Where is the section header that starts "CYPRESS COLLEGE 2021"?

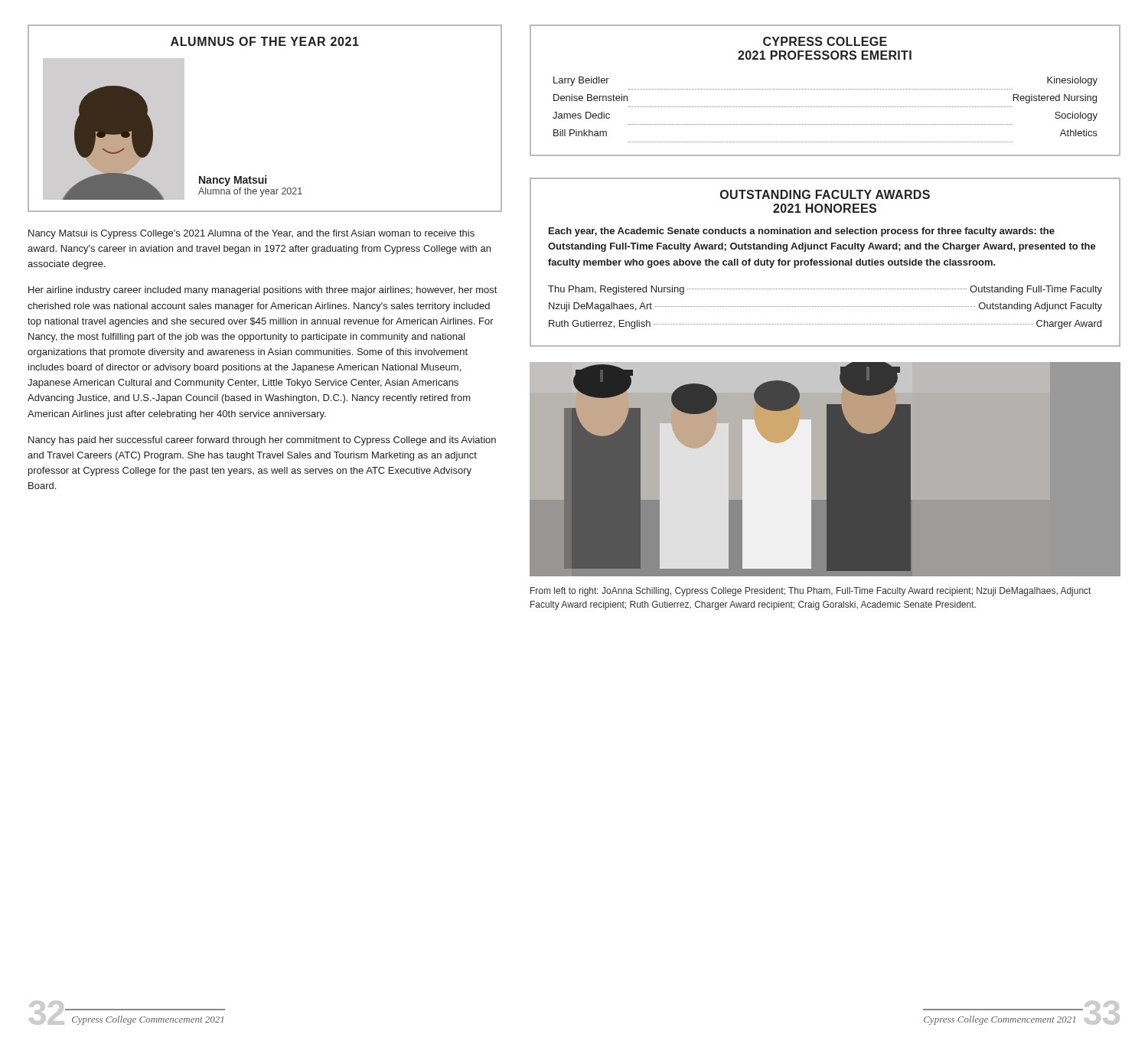pyautogui.click(x=825, y=49)
